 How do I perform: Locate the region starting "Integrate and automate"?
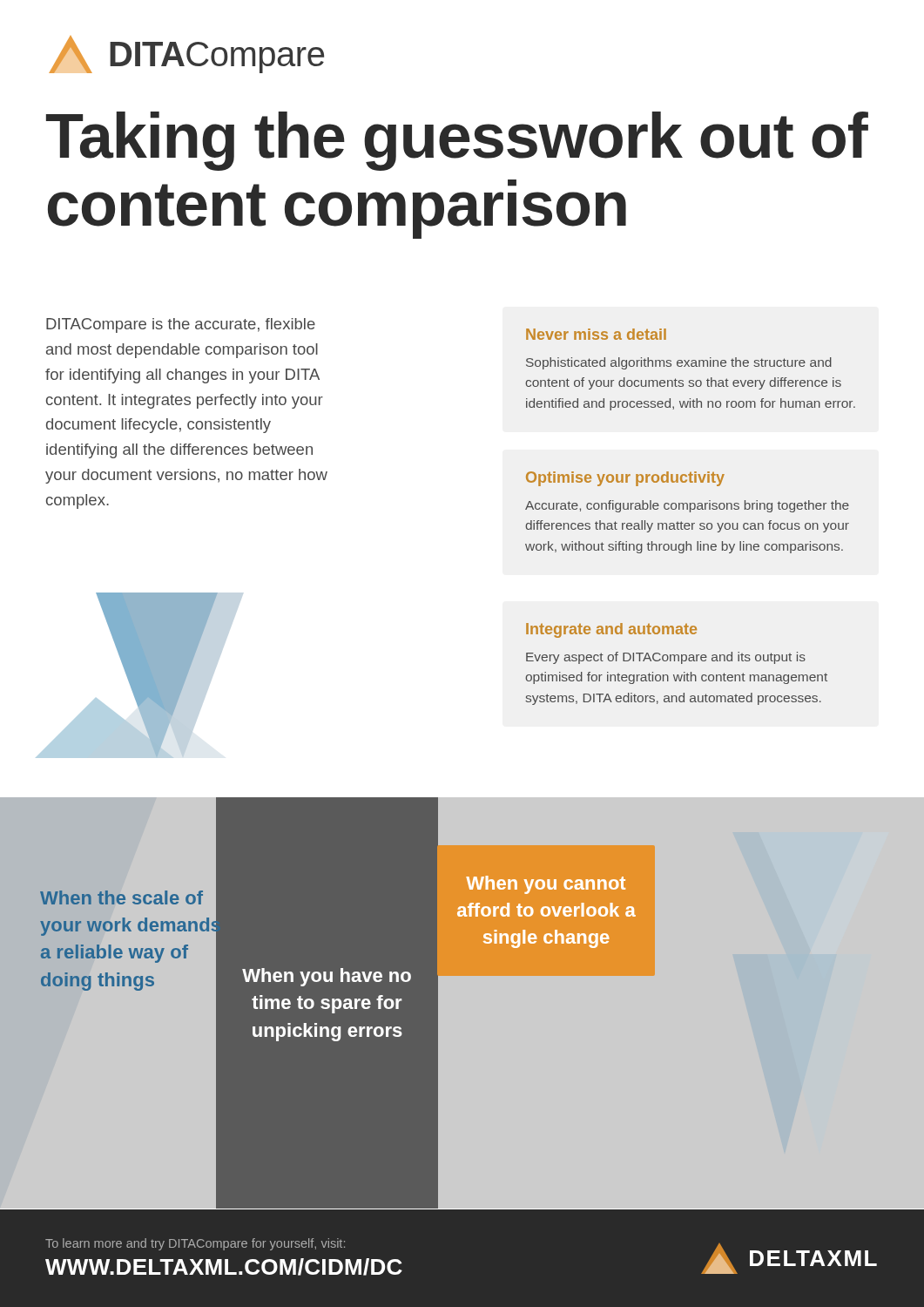[x=611, y=629]
